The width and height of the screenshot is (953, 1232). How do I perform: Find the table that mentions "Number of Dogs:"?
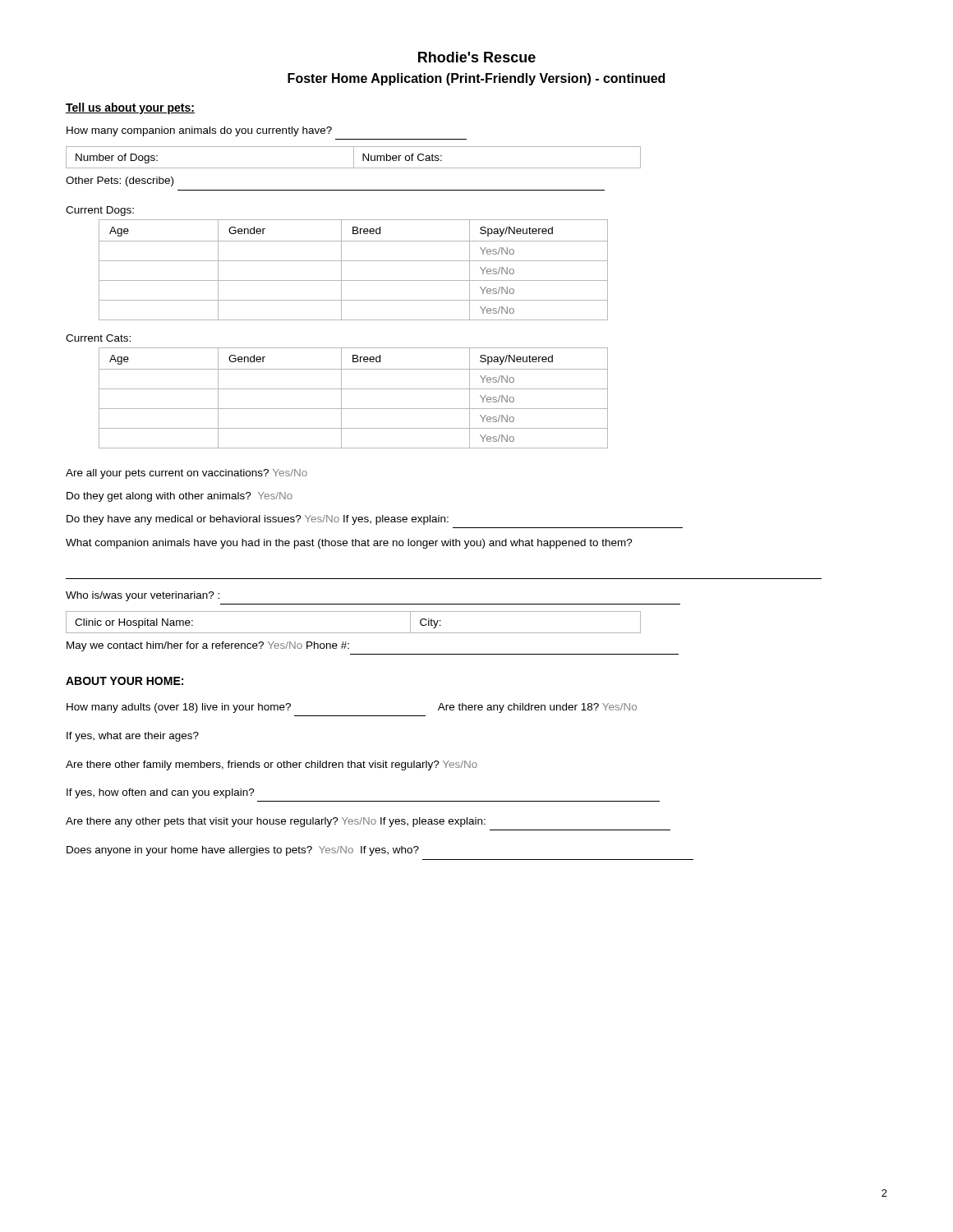[476, 157]
